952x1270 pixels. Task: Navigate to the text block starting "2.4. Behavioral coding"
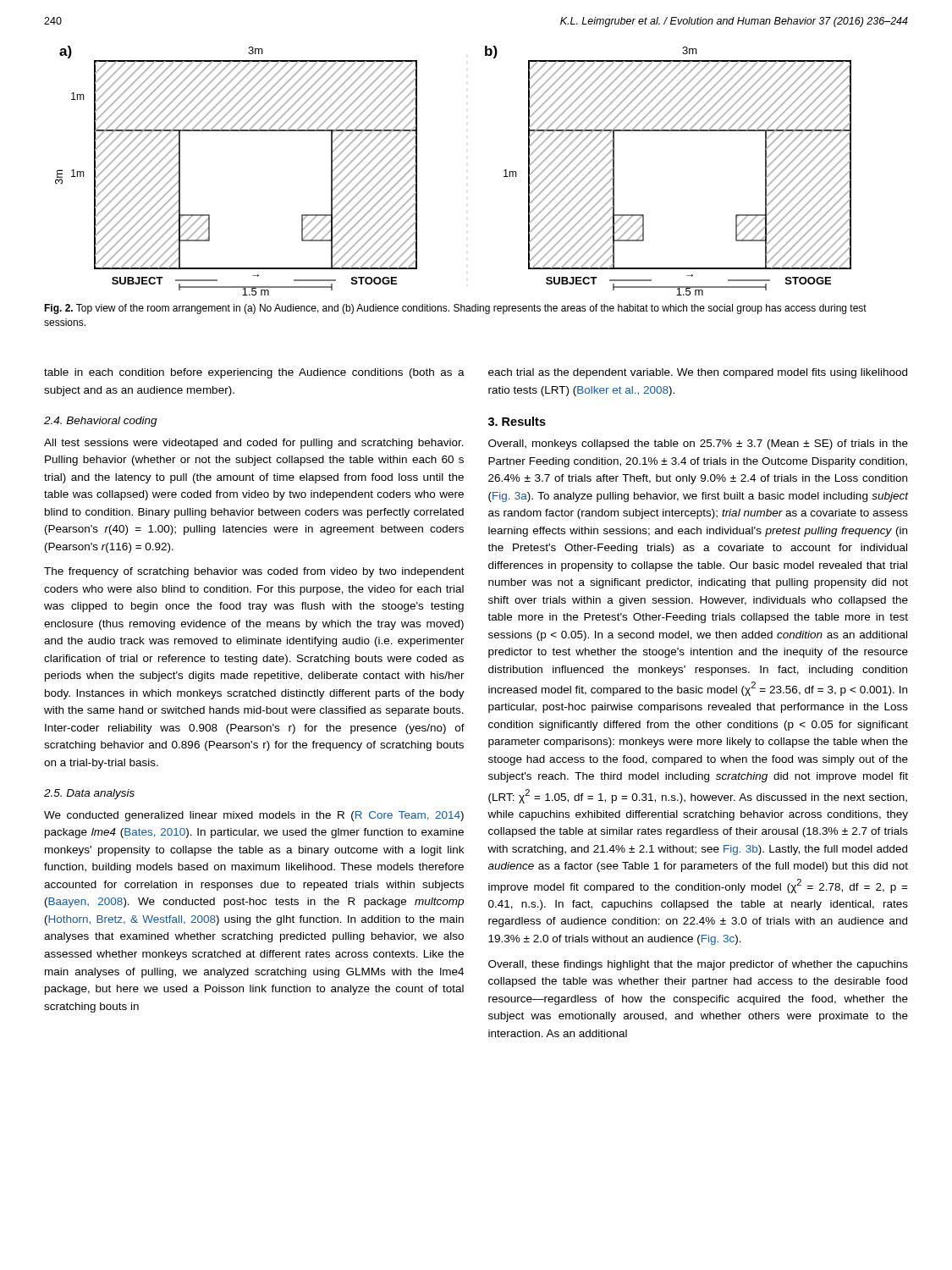[101, 420]
